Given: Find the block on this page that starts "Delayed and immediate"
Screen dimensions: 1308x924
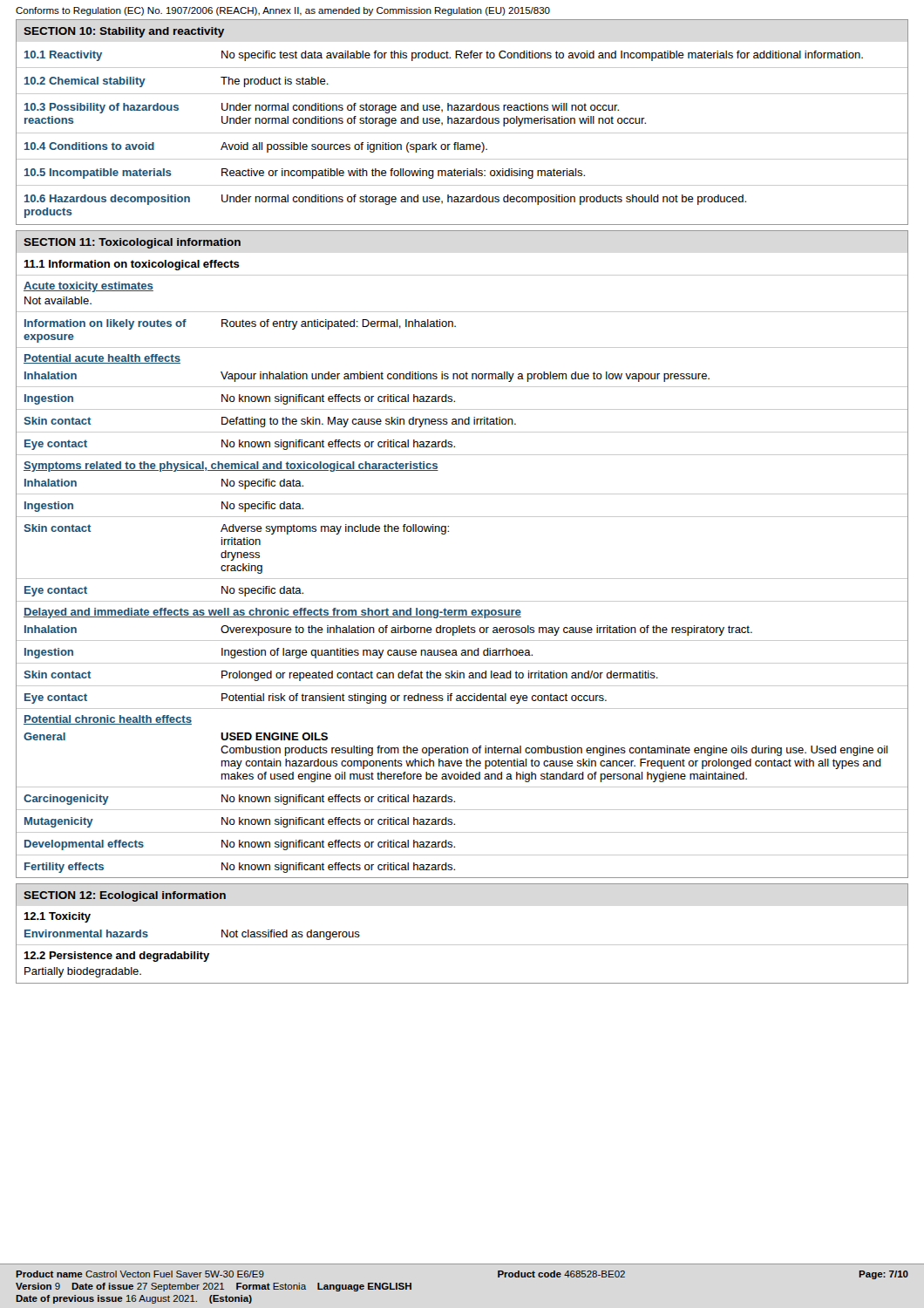Looking at the screenshot, I should [x=272, y=612].
